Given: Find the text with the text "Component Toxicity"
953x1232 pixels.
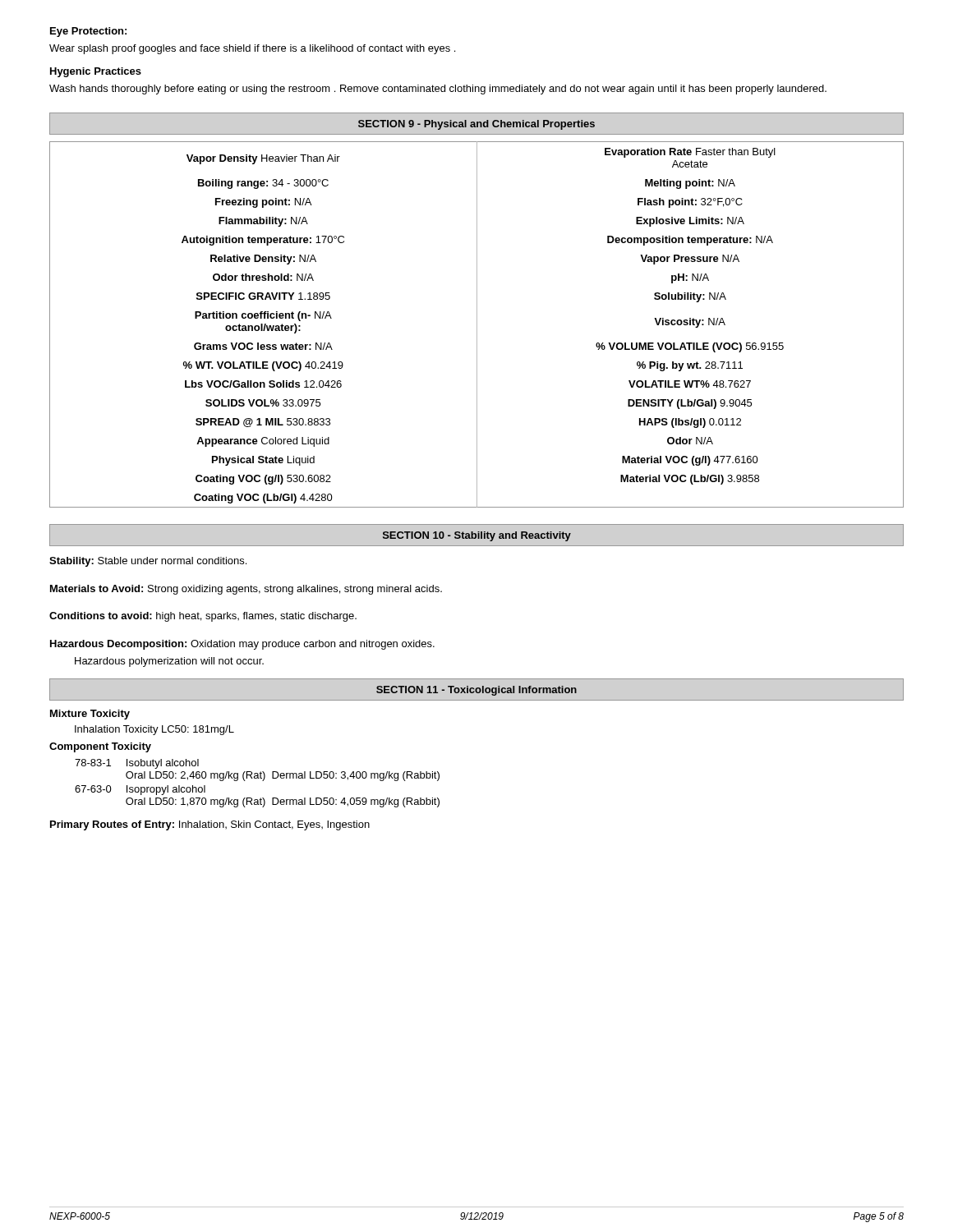Looking at the screenshot, I should click(100, 746).
